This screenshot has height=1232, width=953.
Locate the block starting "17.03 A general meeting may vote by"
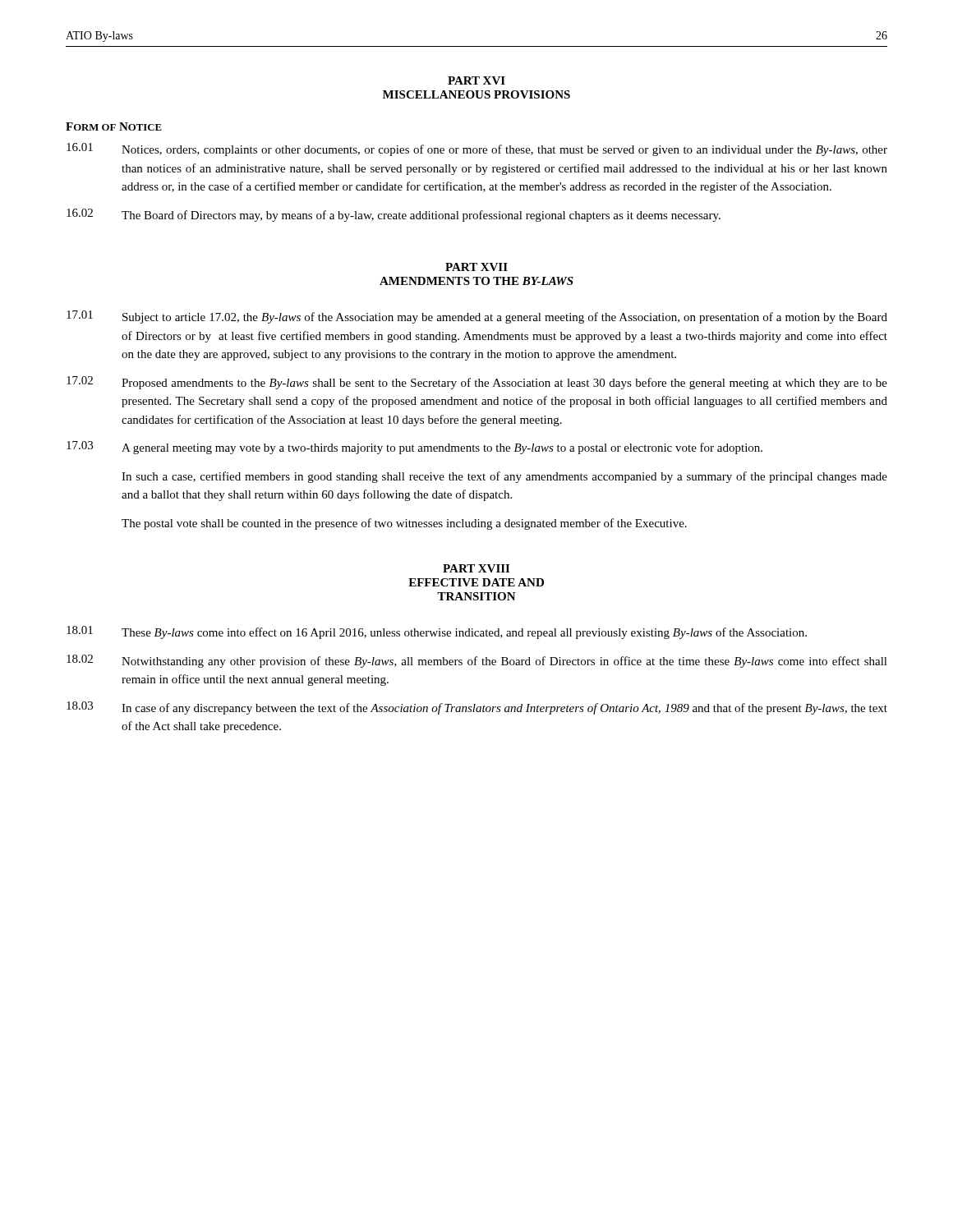click(476, 485)
